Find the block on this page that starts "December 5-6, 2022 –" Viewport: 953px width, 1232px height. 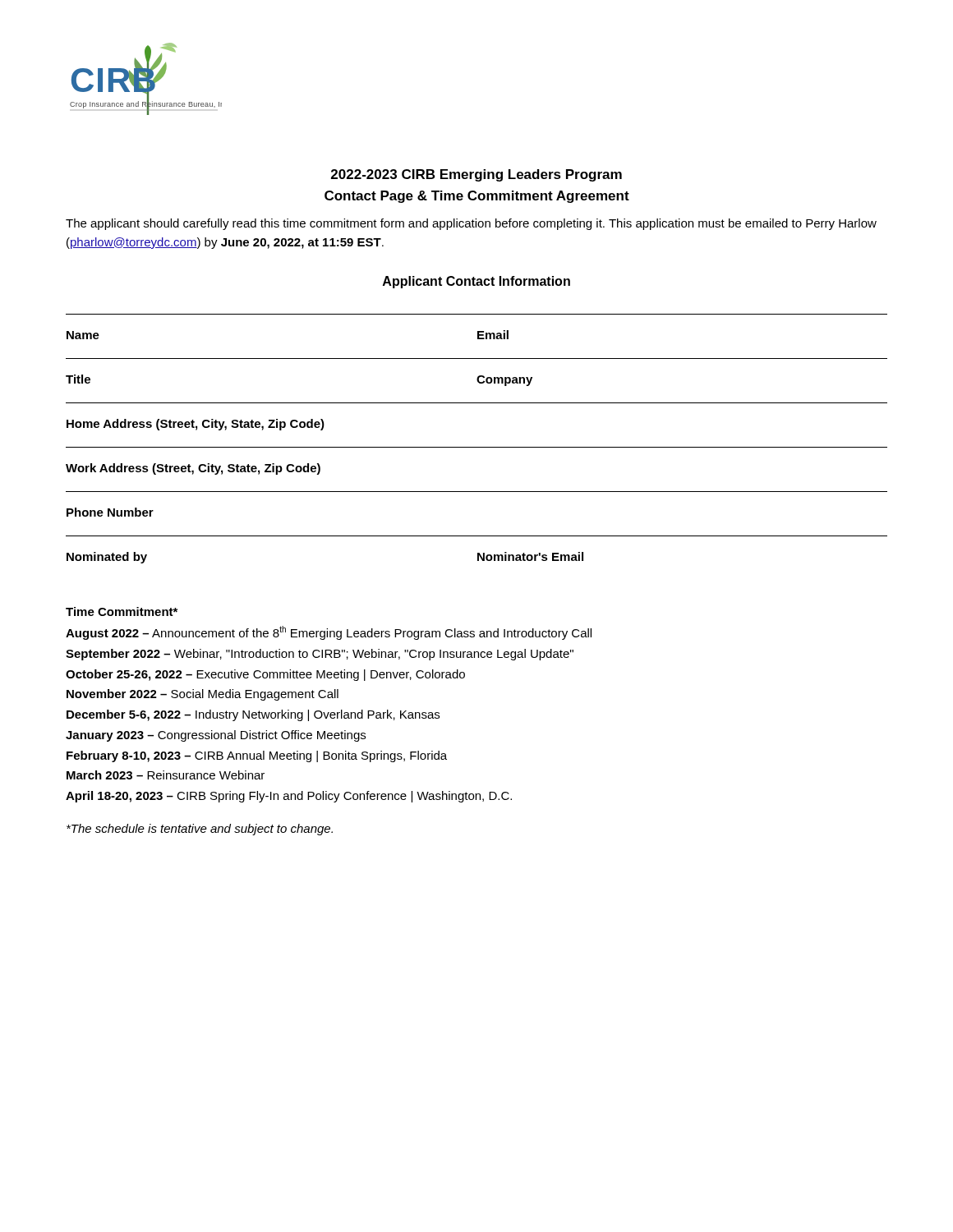coord(253,714)
